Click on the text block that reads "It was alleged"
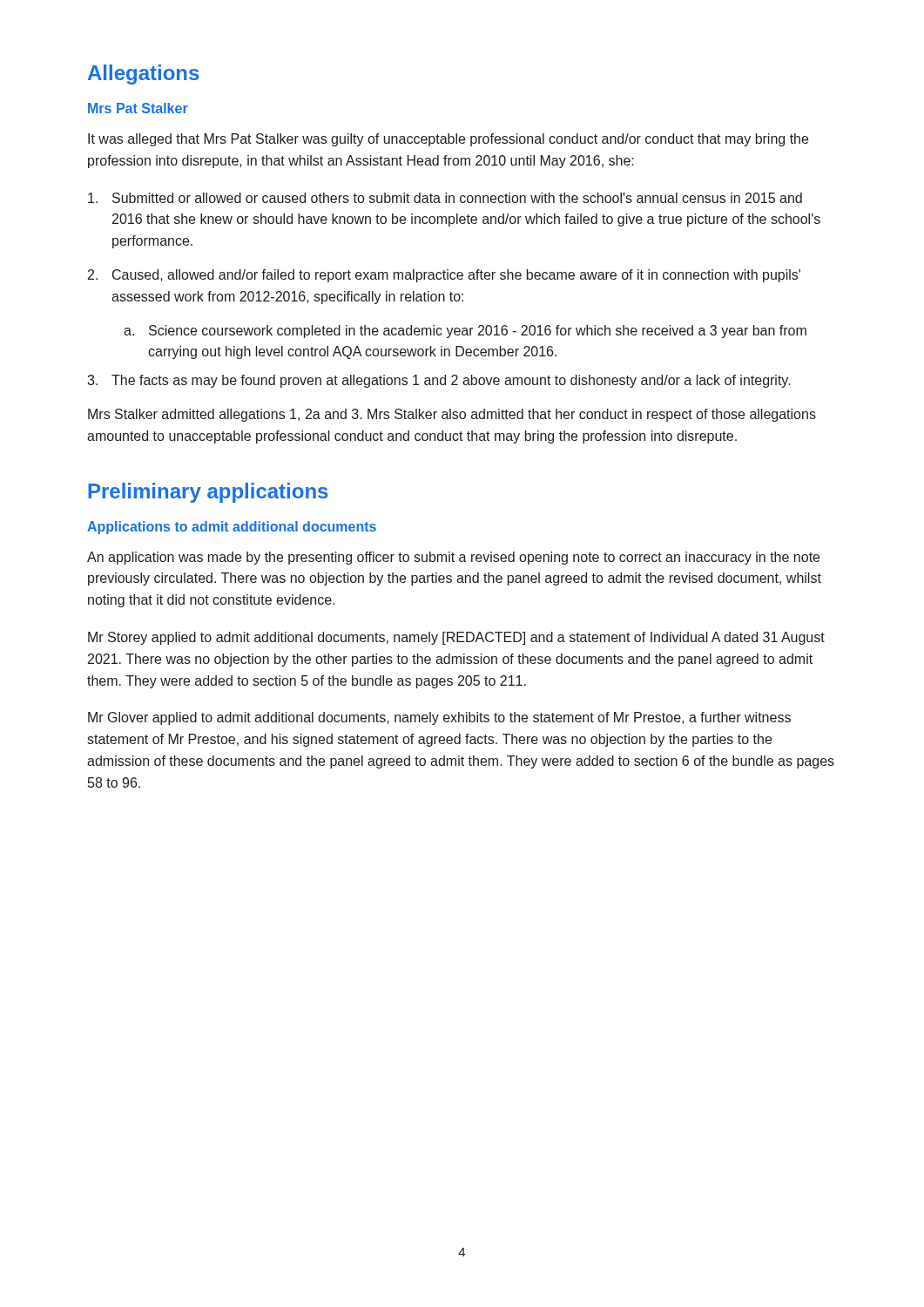 pyautogui.click(x=448, y=150)
